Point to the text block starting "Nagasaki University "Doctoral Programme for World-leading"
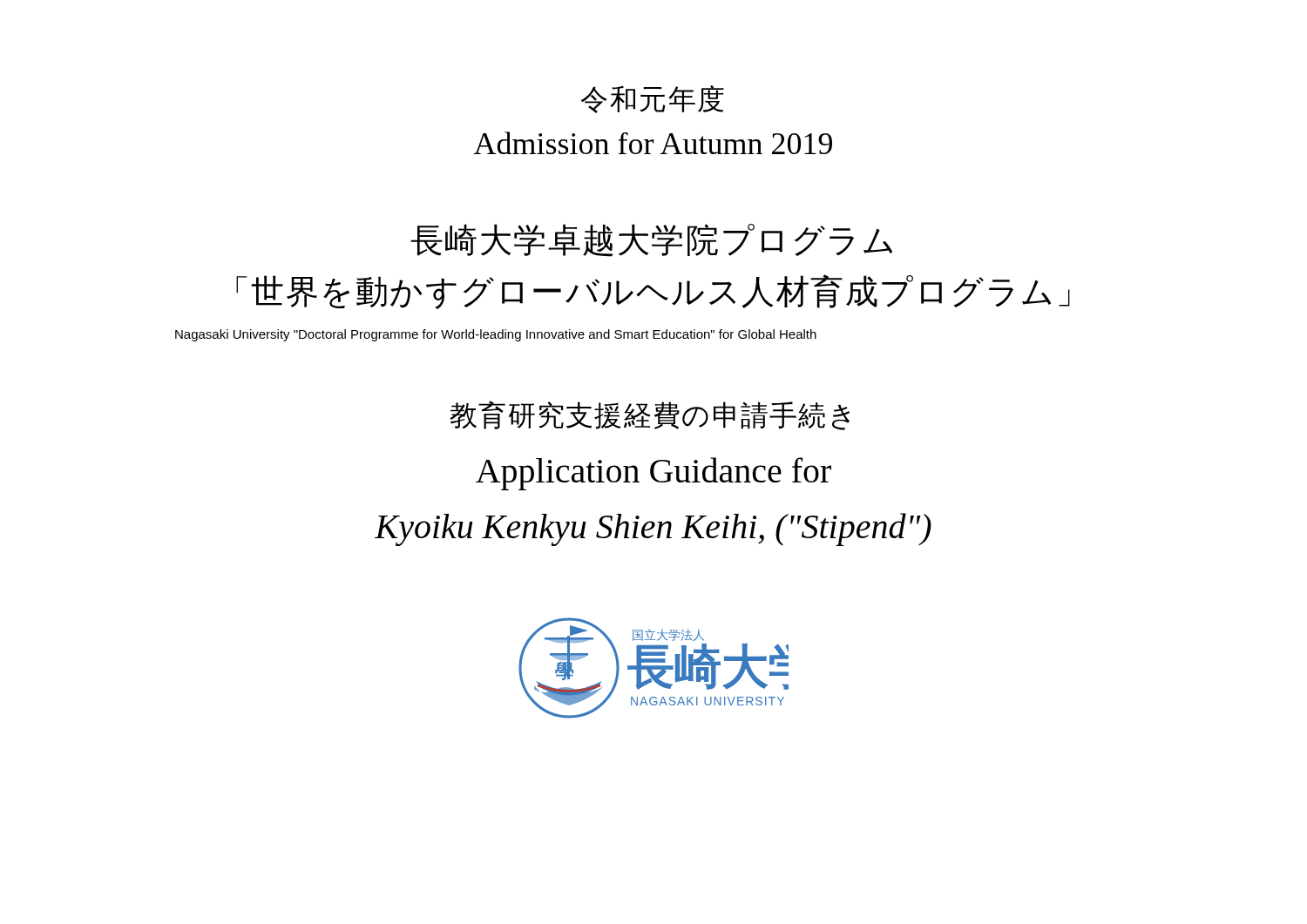Viewport: 1307px width, 924px height. (x=495, y=334)
